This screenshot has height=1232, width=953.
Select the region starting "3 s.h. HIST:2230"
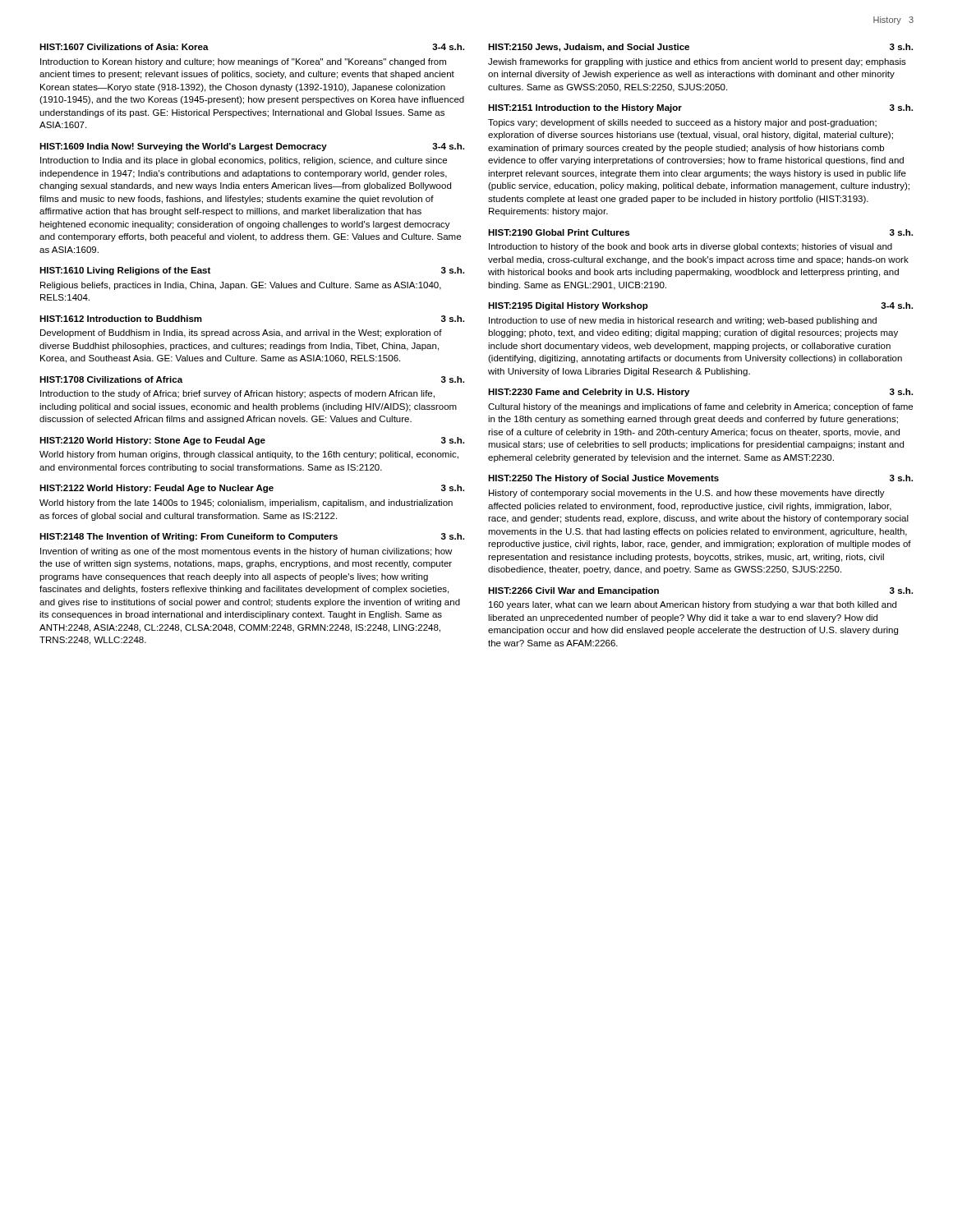point(701,425)
